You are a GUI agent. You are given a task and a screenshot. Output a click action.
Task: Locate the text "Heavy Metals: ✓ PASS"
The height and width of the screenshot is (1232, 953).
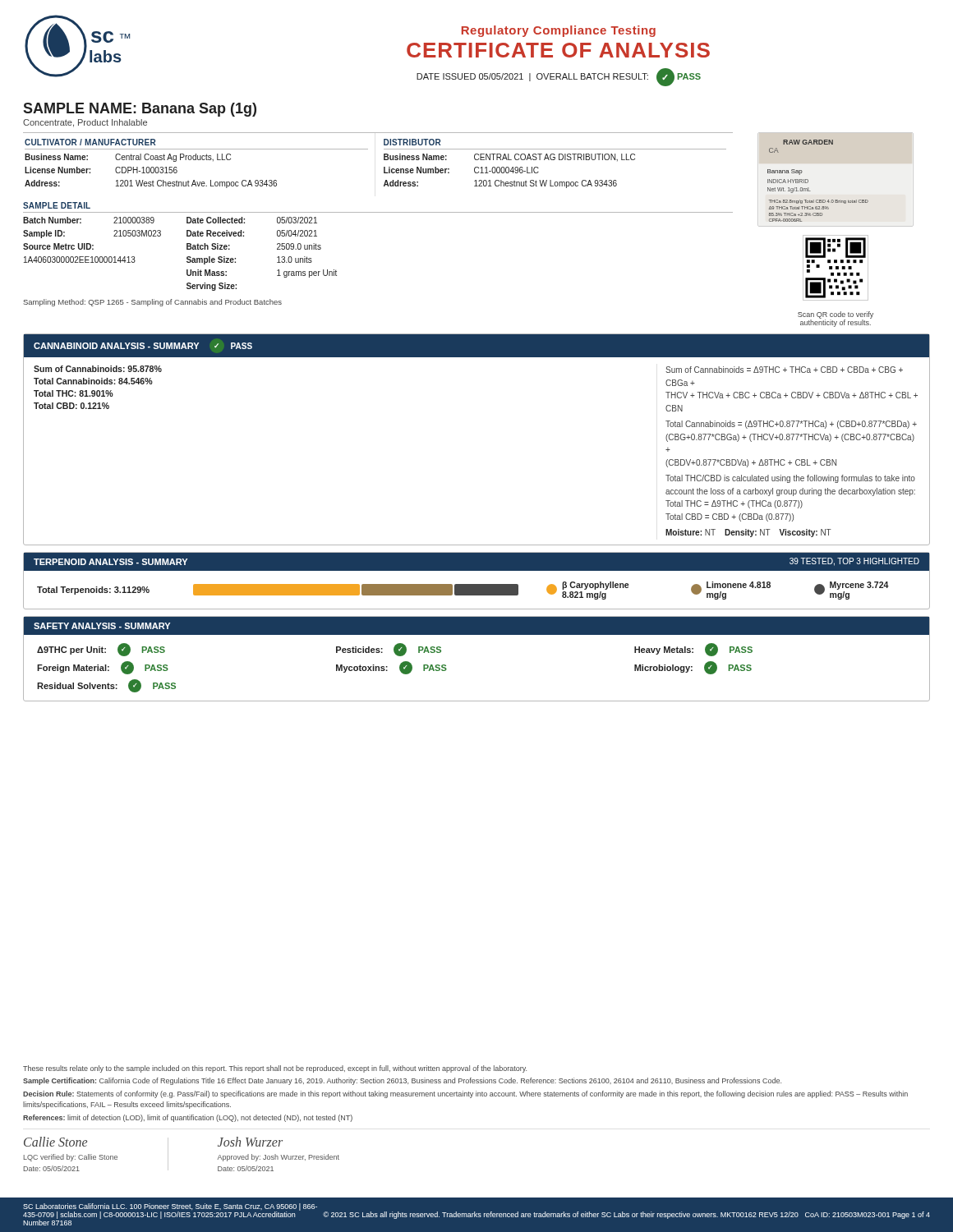(693, 649)
